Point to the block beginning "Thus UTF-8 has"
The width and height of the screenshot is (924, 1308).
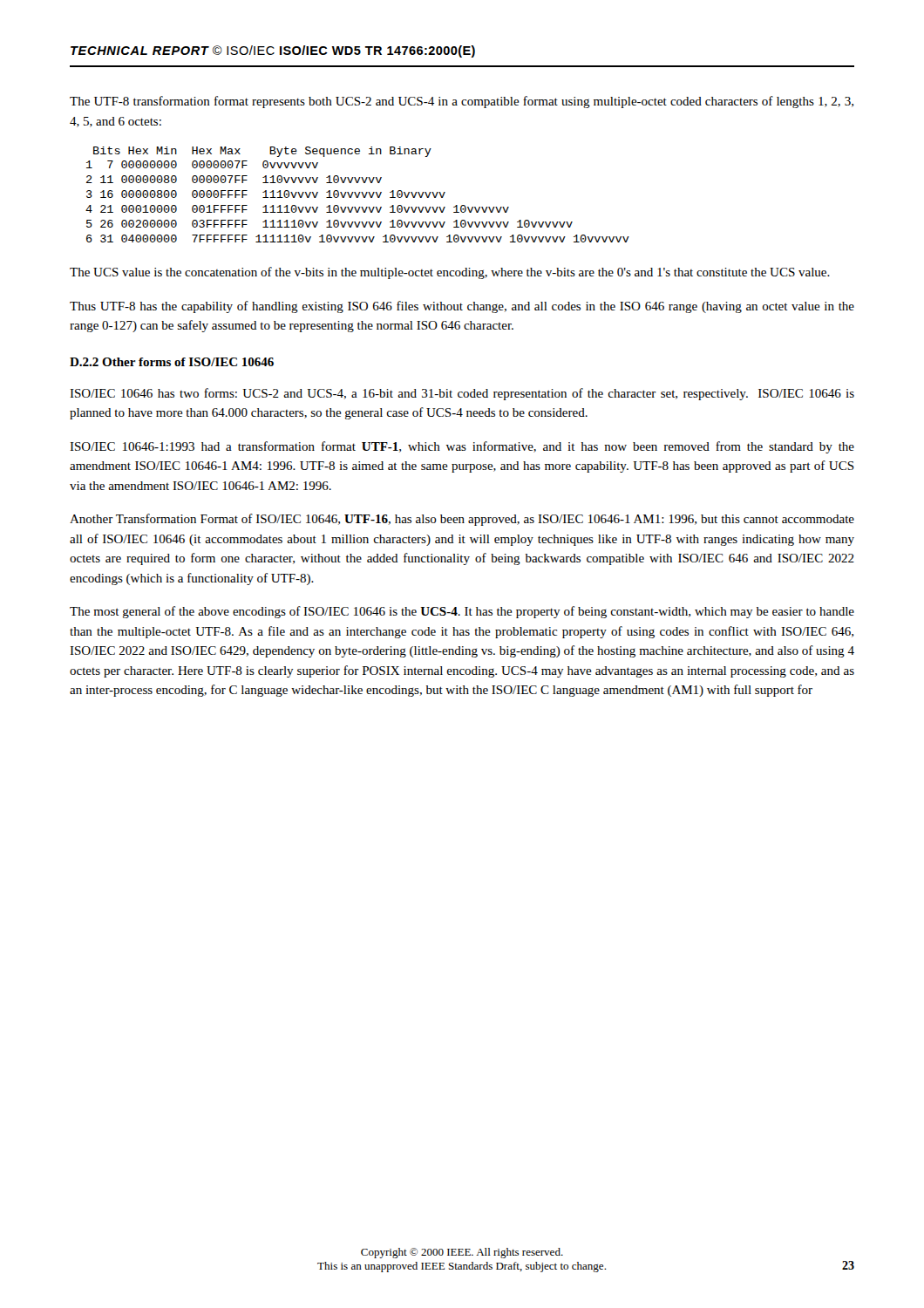click(462, 315)
